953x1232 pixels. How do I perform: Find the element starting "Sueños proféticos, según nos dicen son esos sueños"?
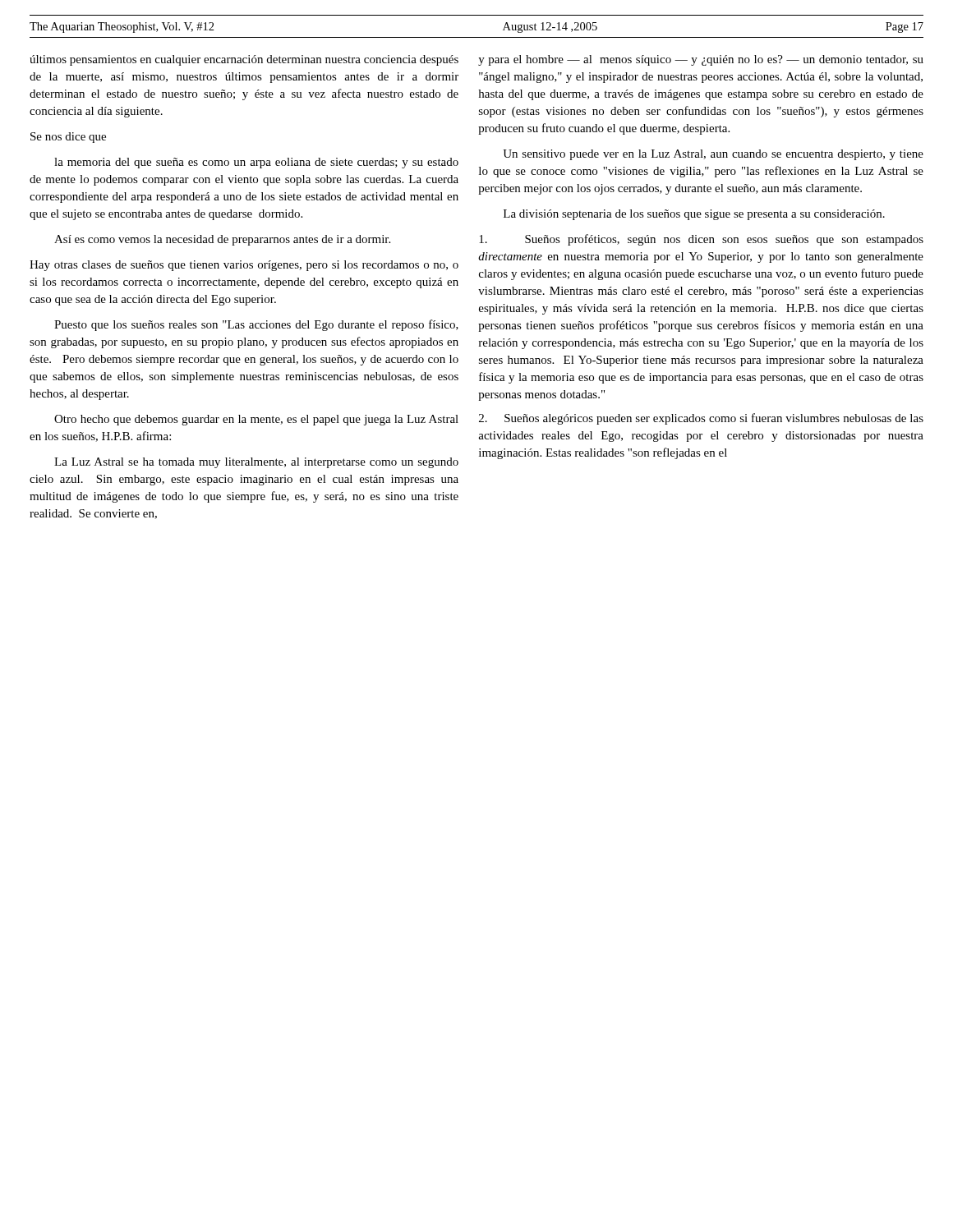click(x=701, y=317)
